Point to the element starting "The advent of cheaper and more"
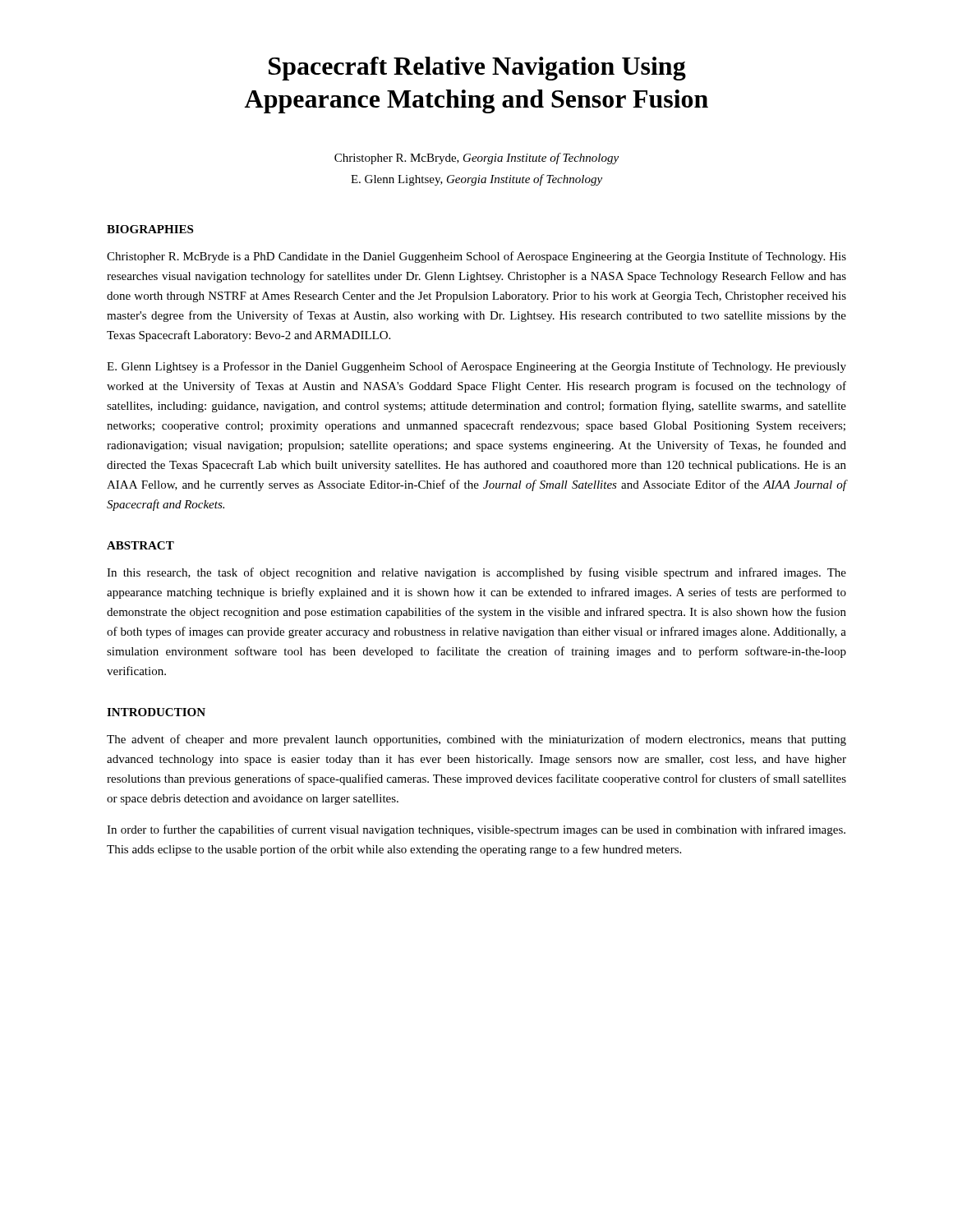953x1232 pixels. pos(476,769)
